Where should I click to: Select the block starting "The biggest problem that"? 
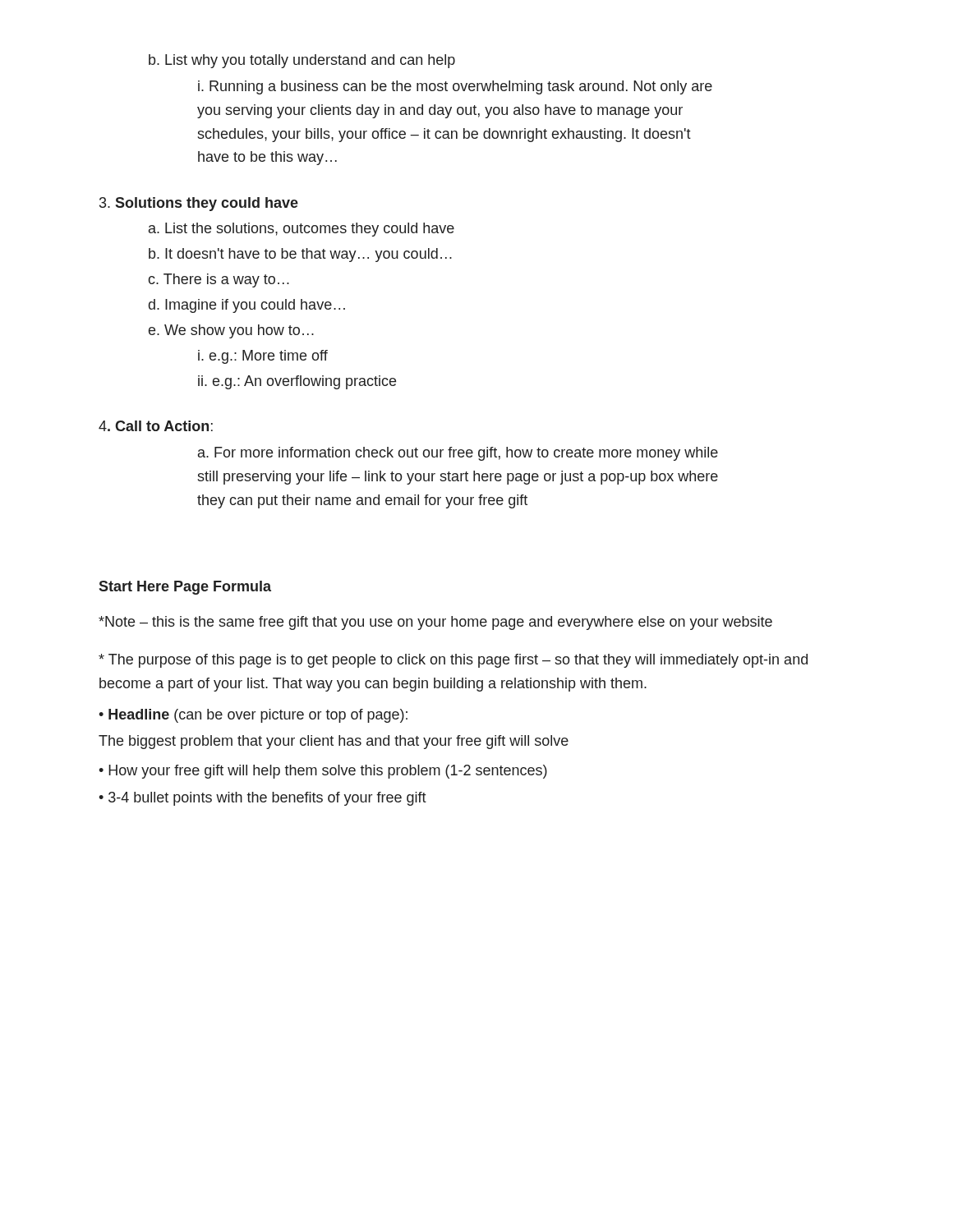pos(334,741)
